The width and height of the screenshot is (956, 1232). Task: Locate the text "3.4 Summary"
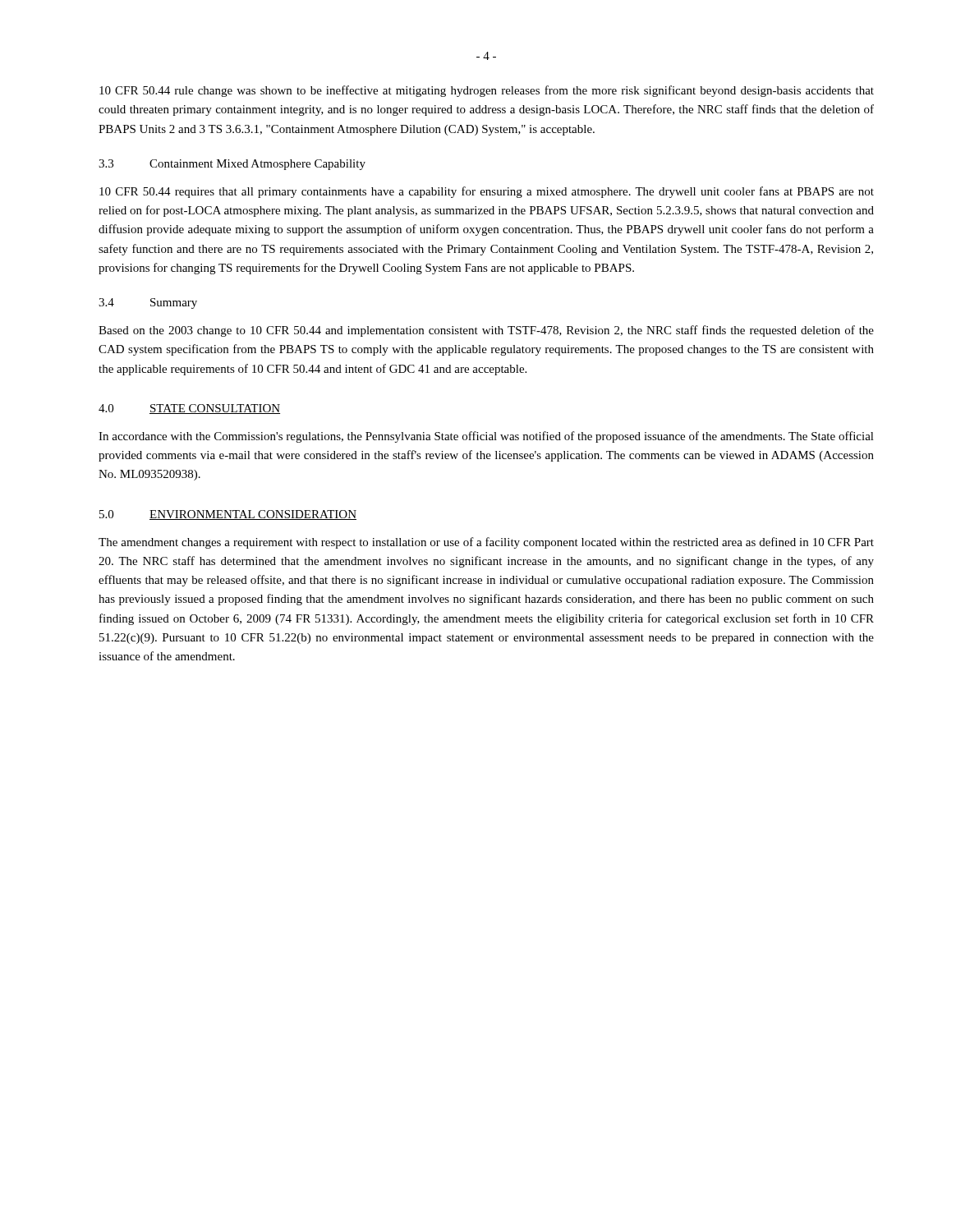[148, 303]
